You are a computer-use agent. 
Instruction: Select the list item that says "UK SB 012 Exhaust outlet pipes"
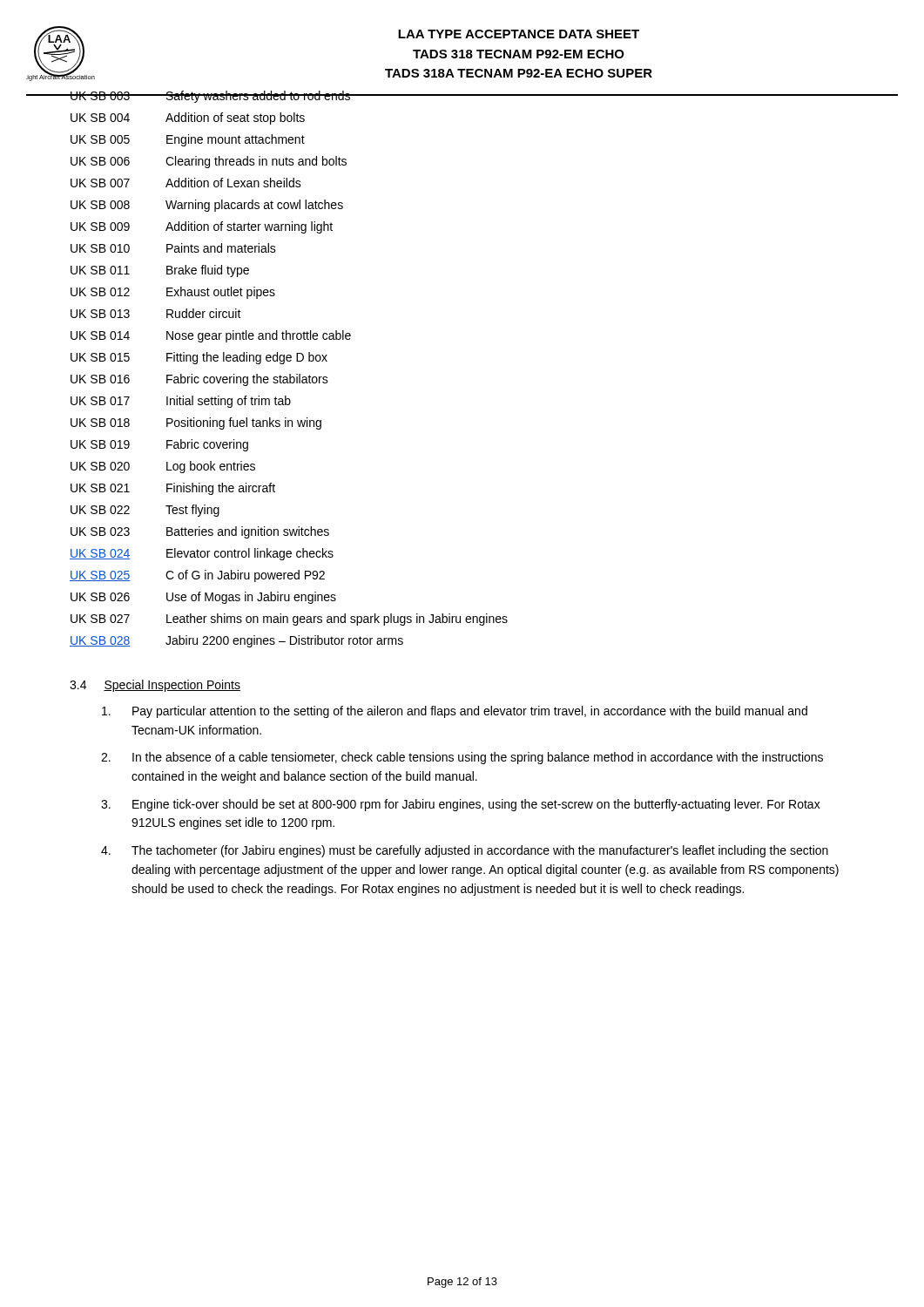[x=173, y=293]
